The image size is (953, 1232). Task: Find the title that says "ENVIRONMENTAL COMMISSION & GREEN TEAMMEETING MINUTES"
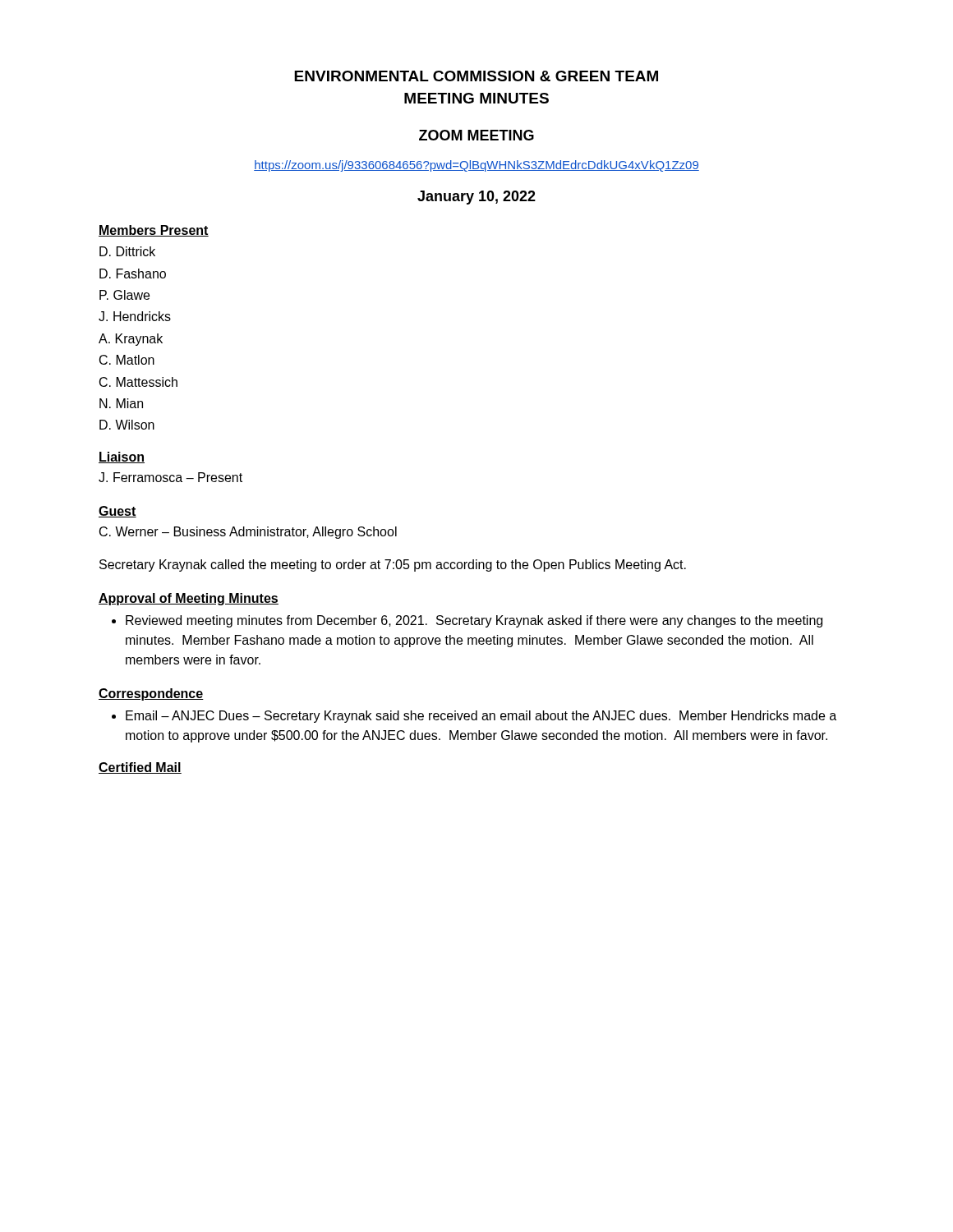pos(476,87)
